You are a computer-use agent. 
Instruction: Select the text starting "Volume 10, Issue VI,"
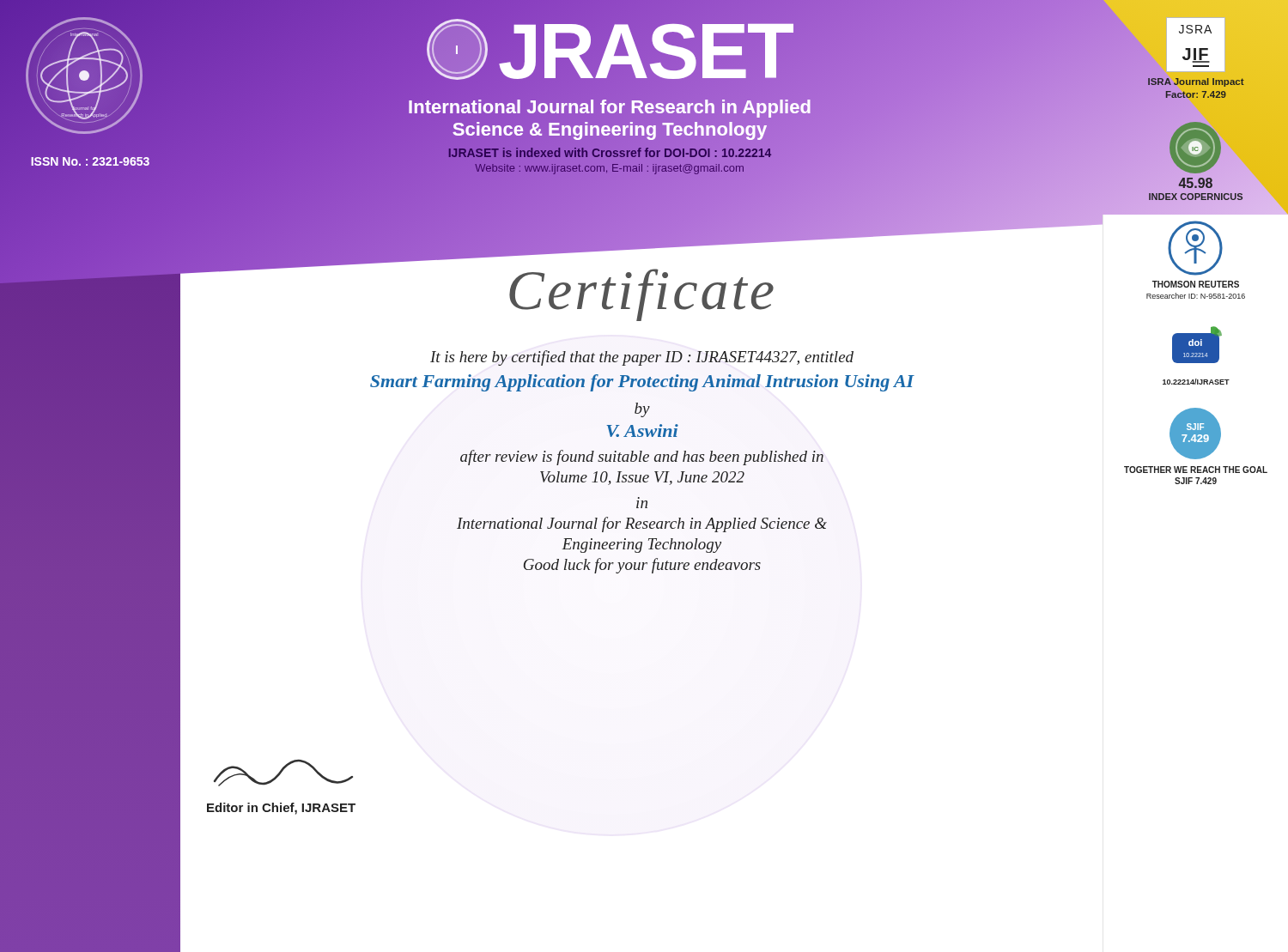(642, 477)
